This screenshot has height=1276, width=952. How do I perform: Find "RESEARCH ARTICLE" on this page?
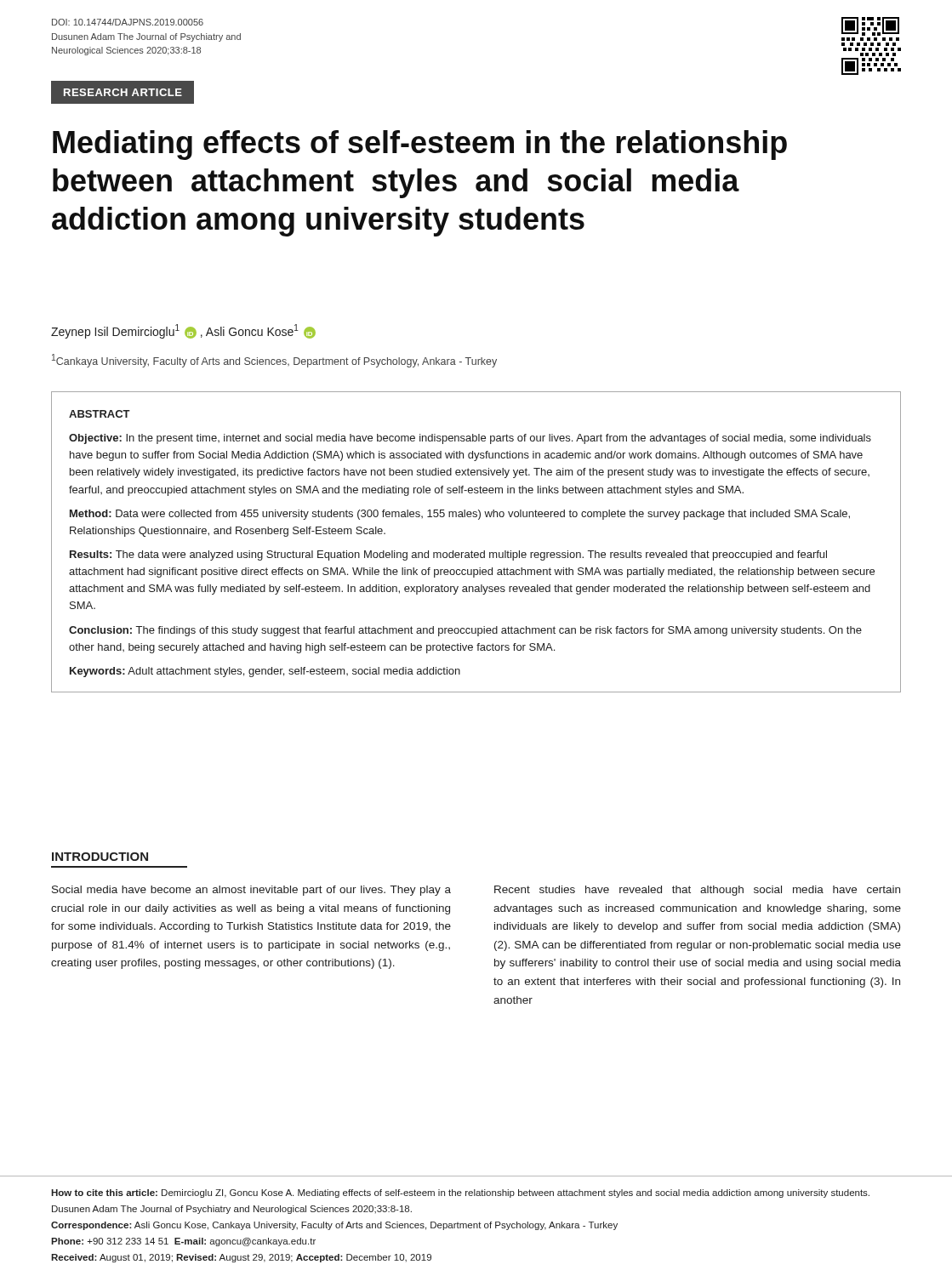[123, 92]
